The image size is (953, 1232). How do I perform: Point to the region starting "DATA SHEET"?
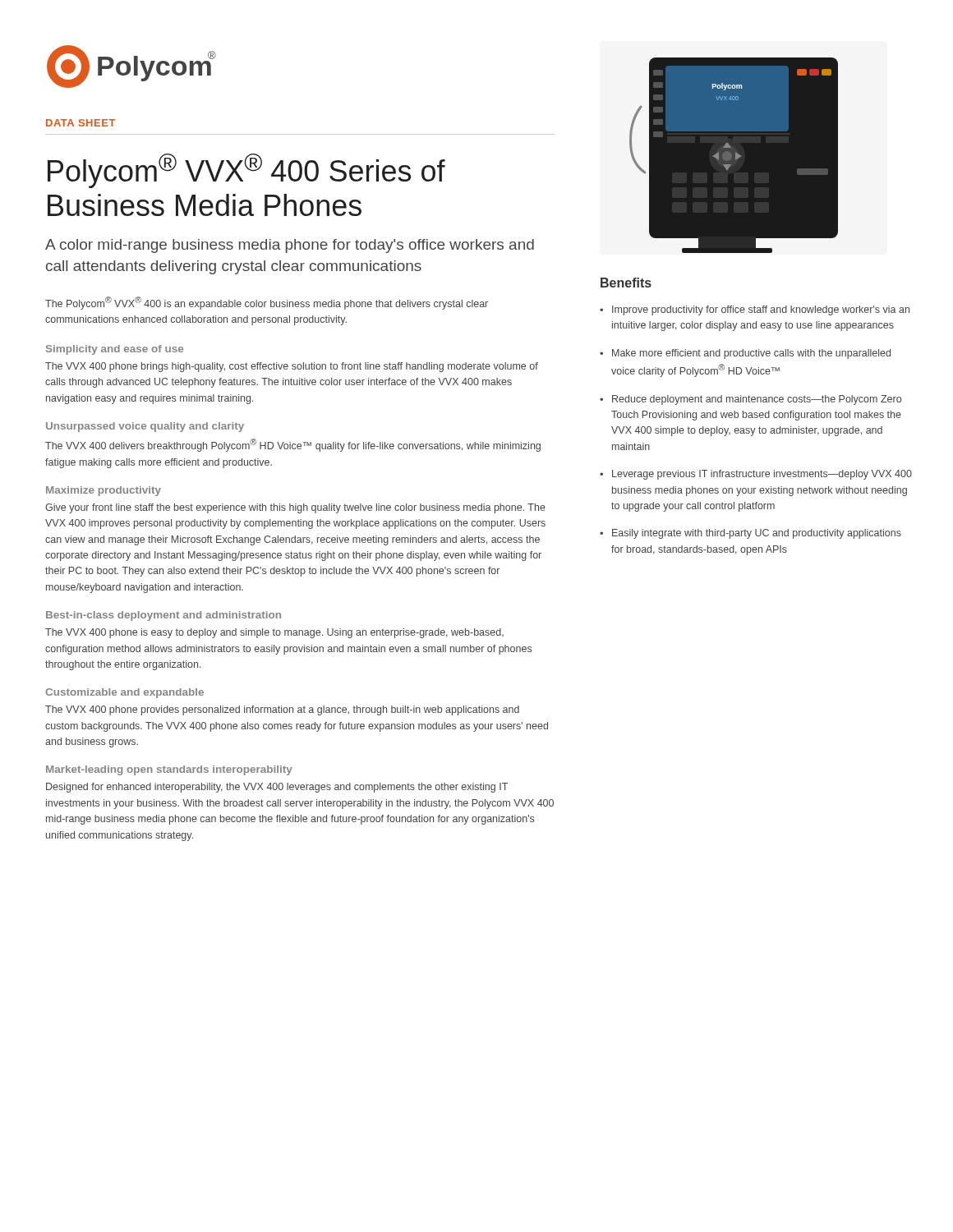(x=300, y=126)
